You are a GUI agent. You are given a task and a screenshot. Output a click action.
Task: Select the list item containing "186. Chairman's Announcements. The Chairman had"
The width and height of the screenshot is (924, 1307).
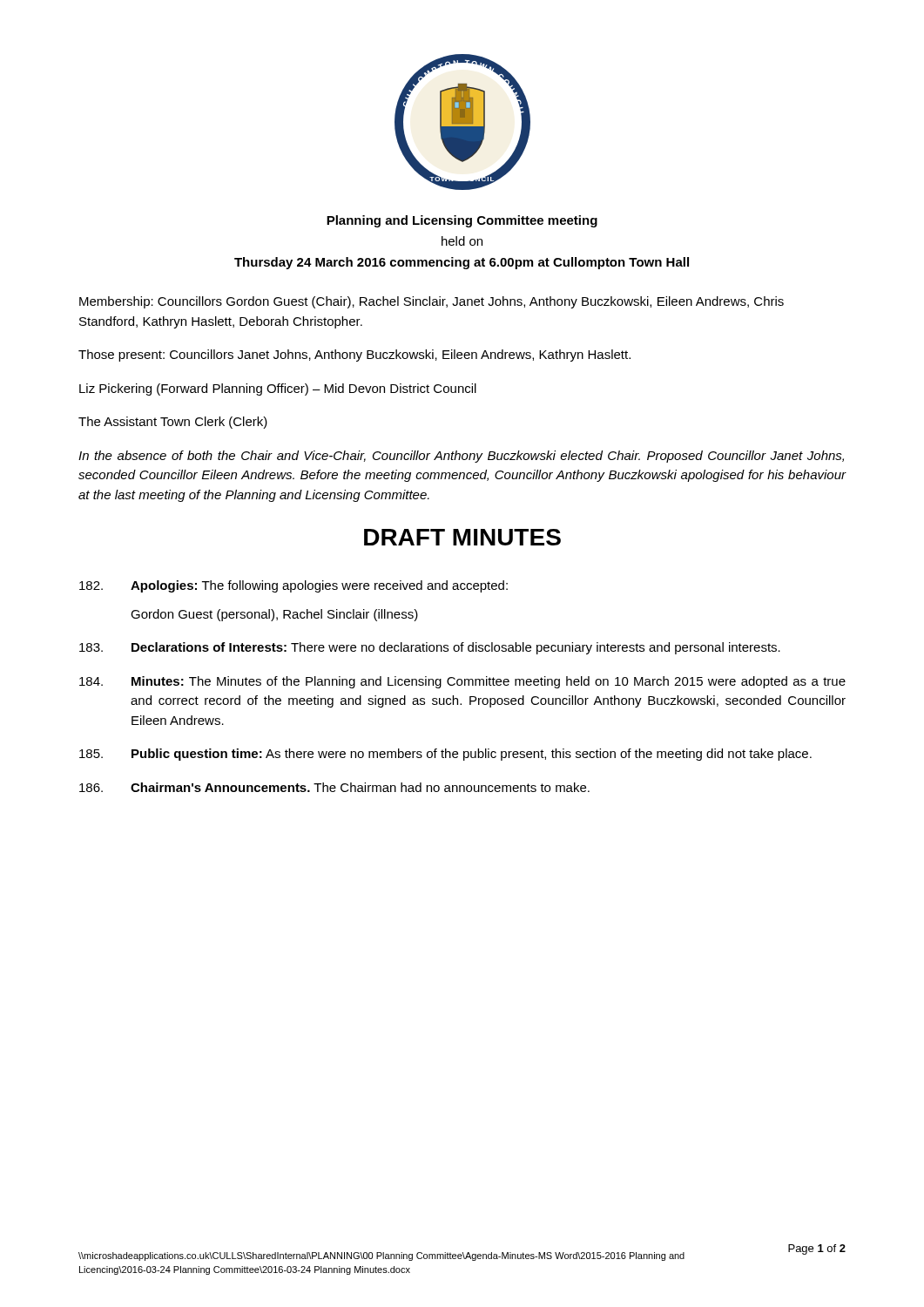tap(462, 787)
